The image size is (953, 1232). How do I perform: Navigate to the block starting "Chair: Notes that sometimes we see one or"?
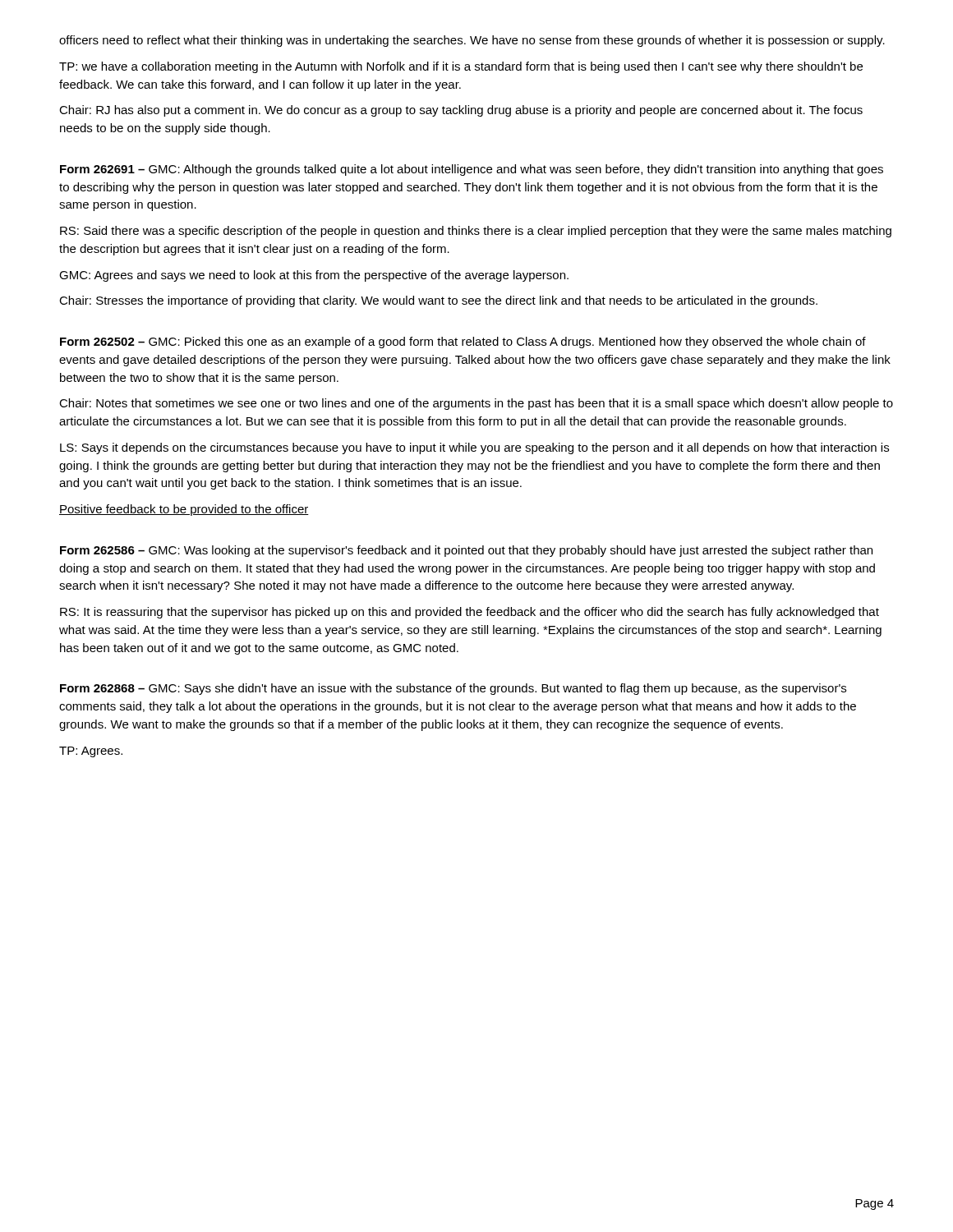(x=476, y=412)
